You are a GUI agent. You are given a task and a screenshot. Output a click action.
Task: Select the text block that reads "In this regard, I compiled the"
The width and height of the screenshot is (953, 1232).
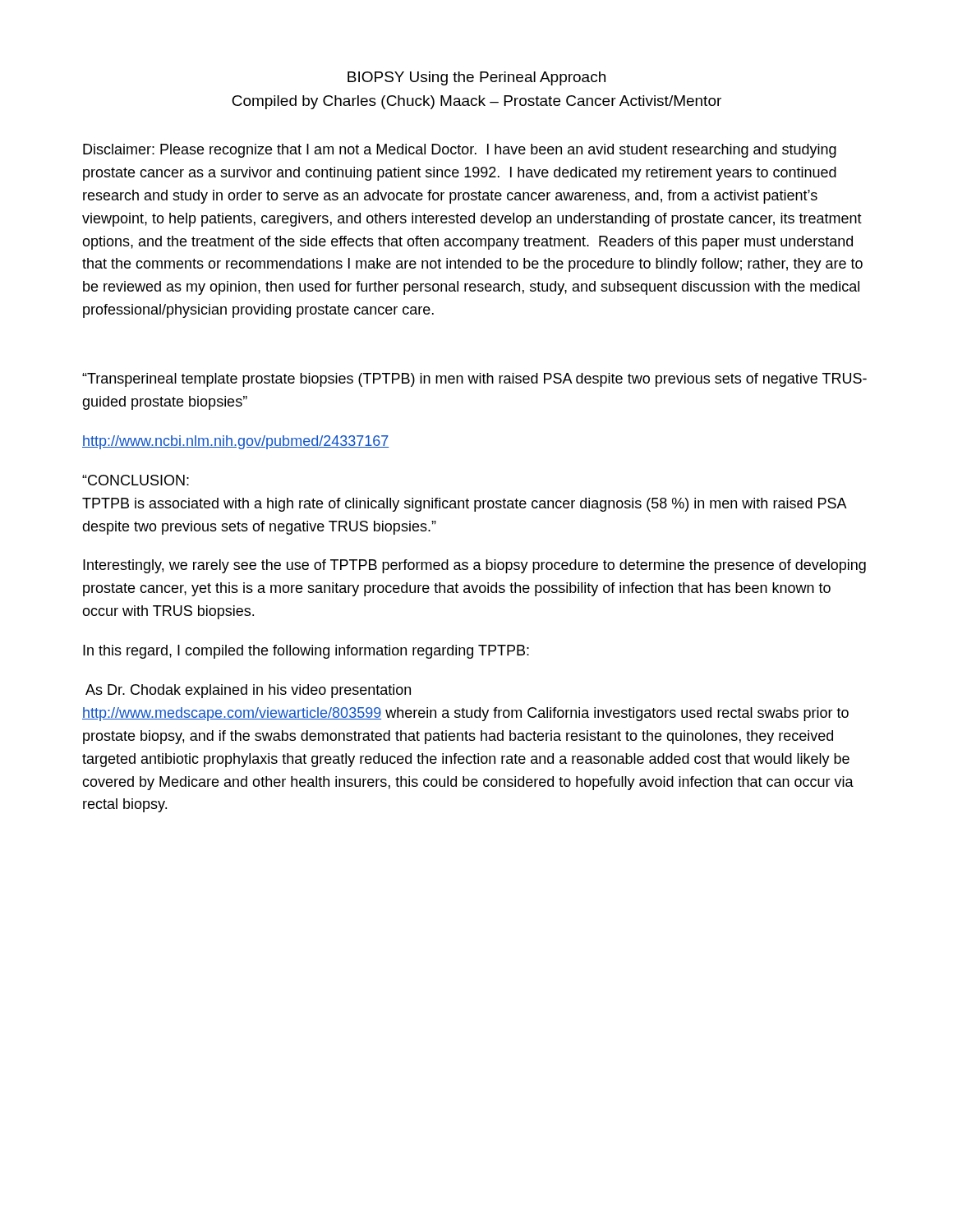point(306,651)
